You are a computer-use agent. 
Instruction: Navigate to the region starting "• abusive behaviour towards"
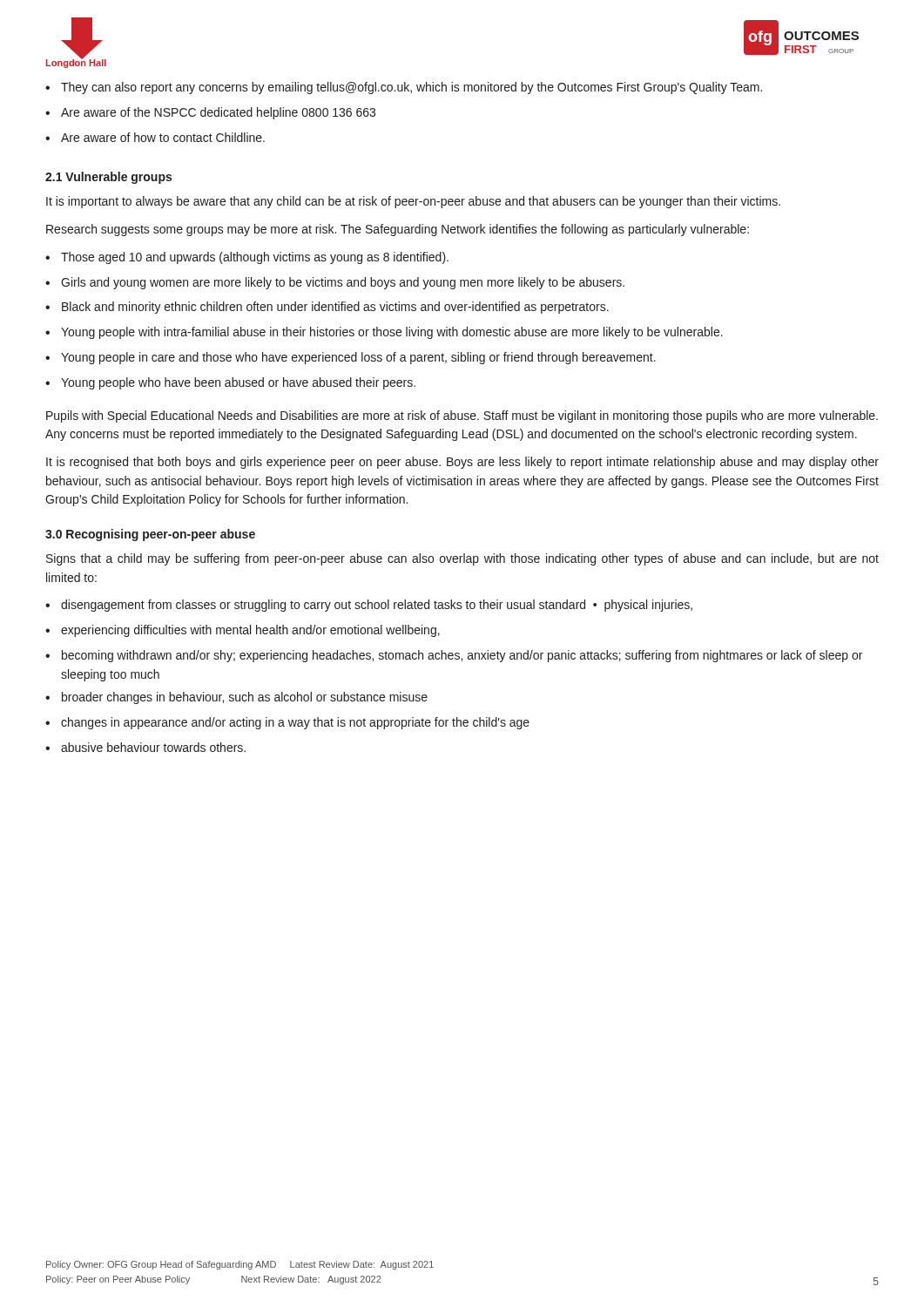pos(145,747)
